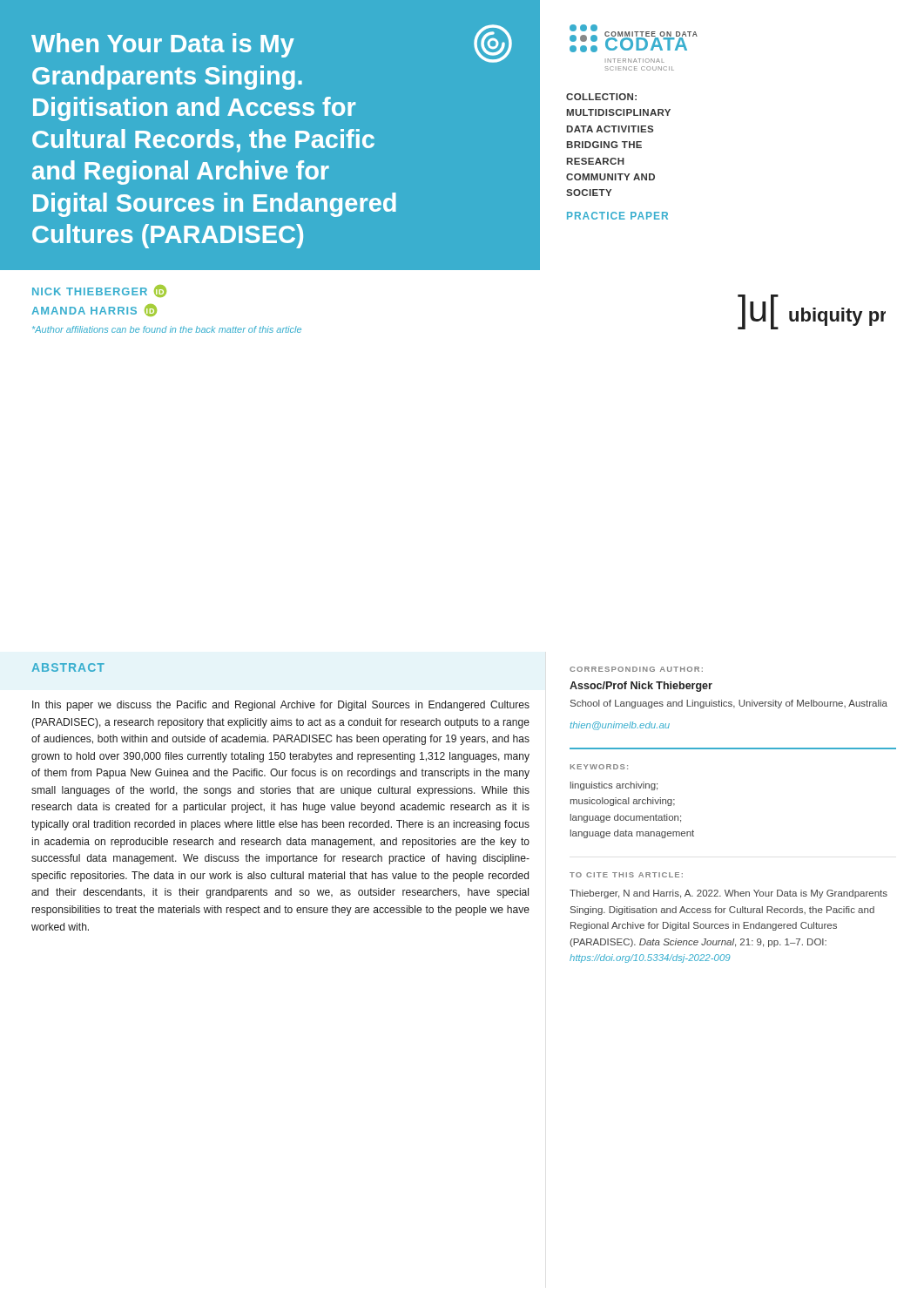Navigate to the passage starting "AMANDA HARRIS iD"

pos(94,310)
